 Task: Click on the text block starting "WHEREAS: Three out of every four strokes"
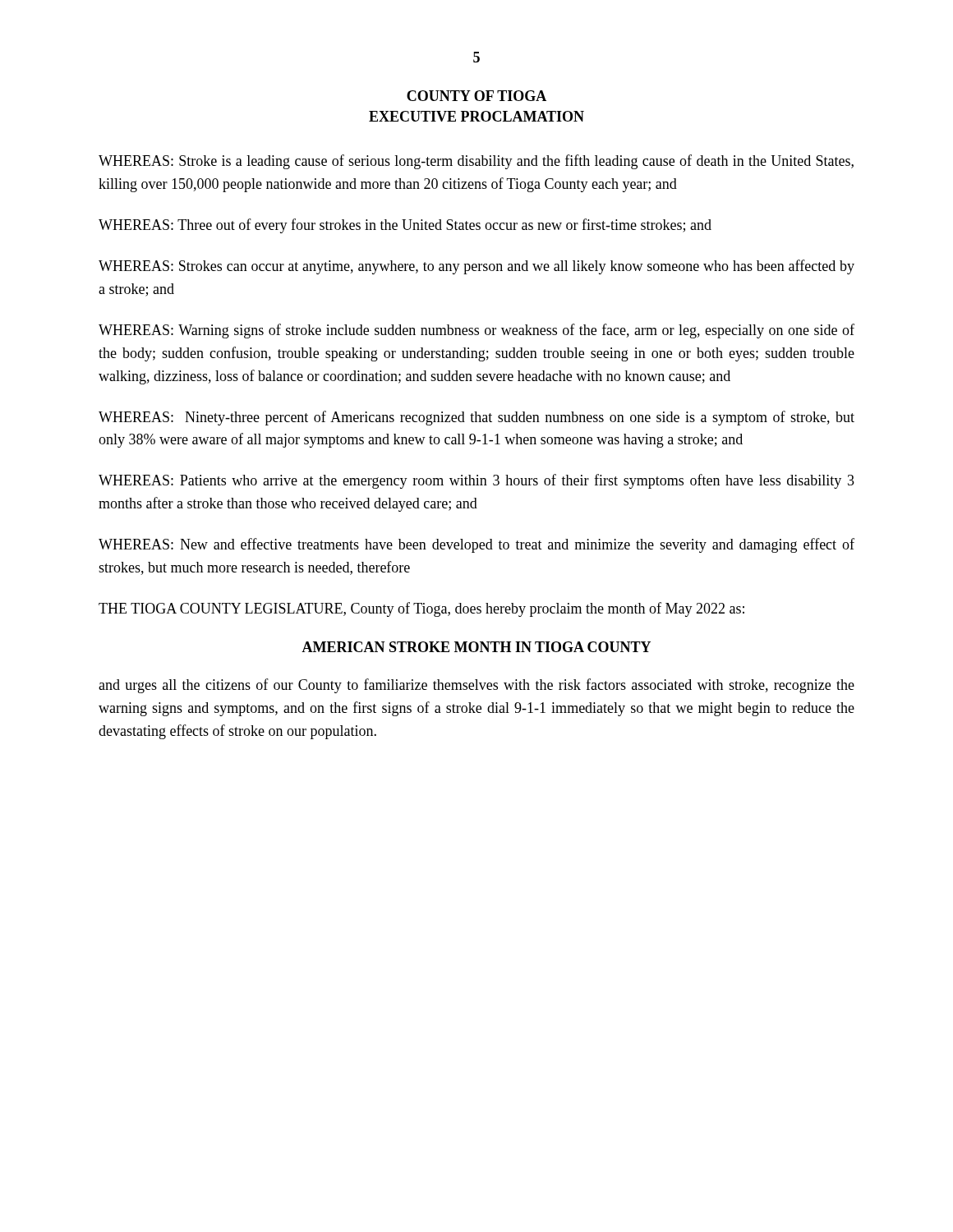coord(405,225)
